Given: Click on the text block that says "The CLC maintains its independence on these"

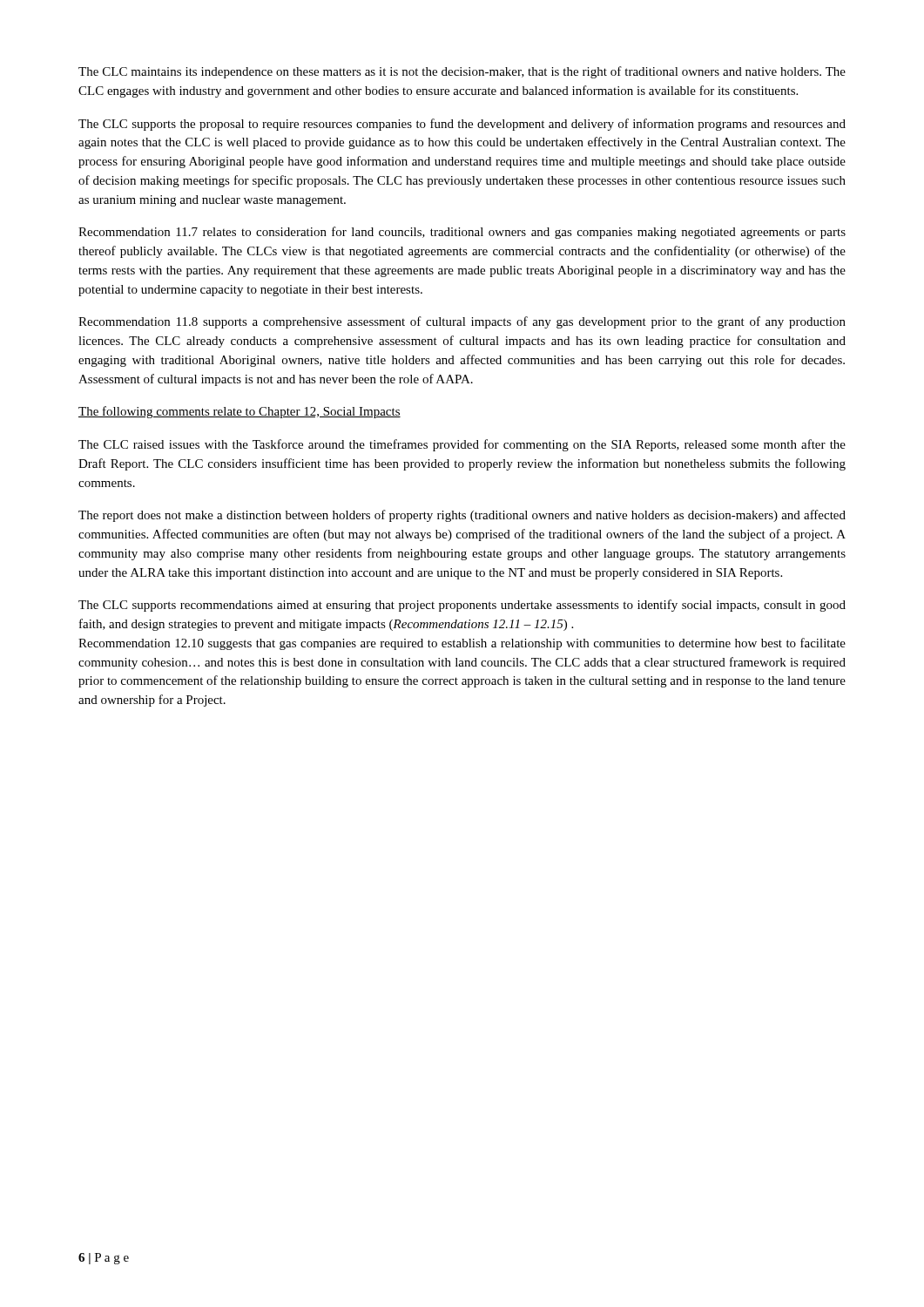Looking at the screenshot, I should [462, 82].
